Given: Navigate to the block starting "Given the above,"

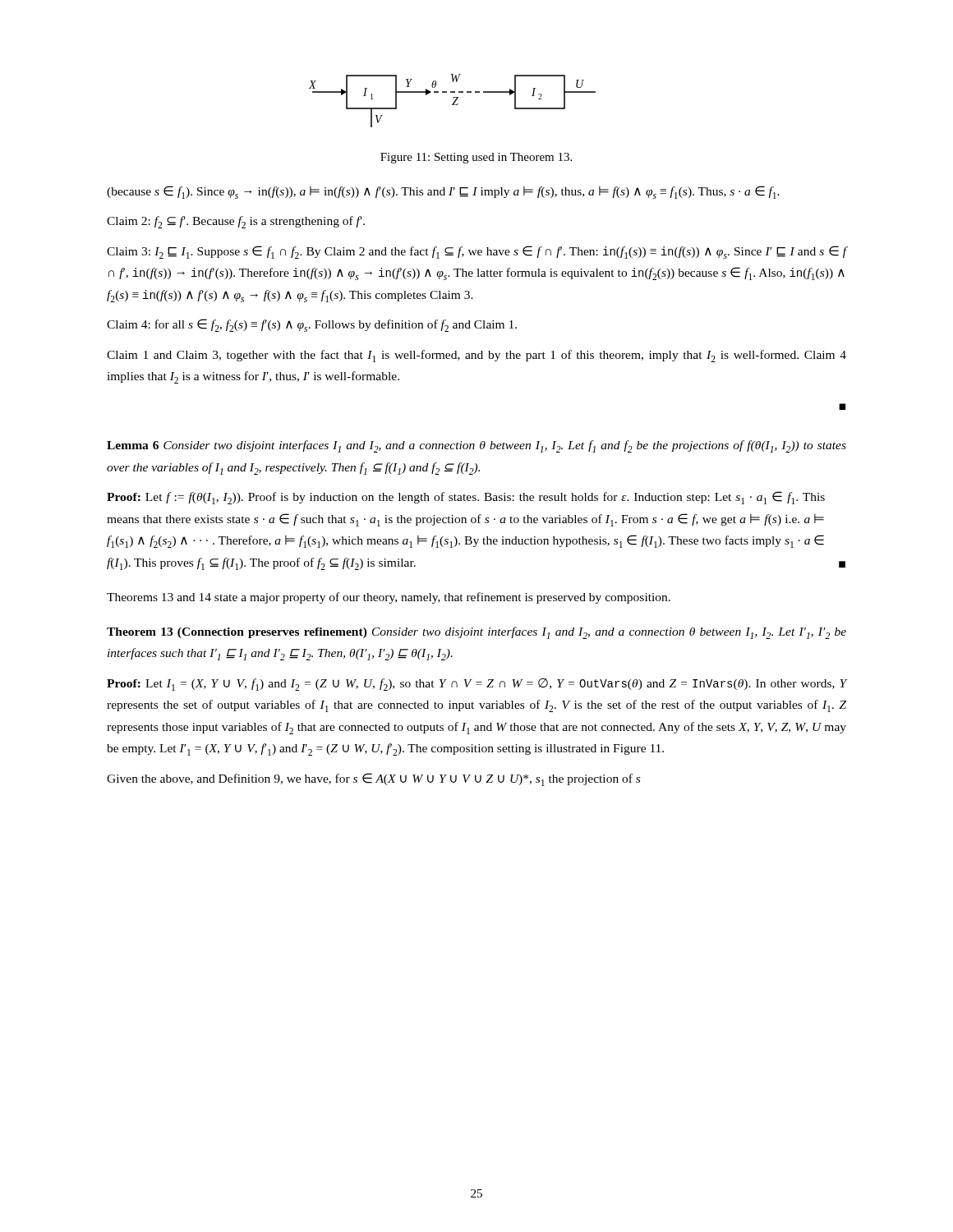Looking at the screenshot, I should click(374, 780).
